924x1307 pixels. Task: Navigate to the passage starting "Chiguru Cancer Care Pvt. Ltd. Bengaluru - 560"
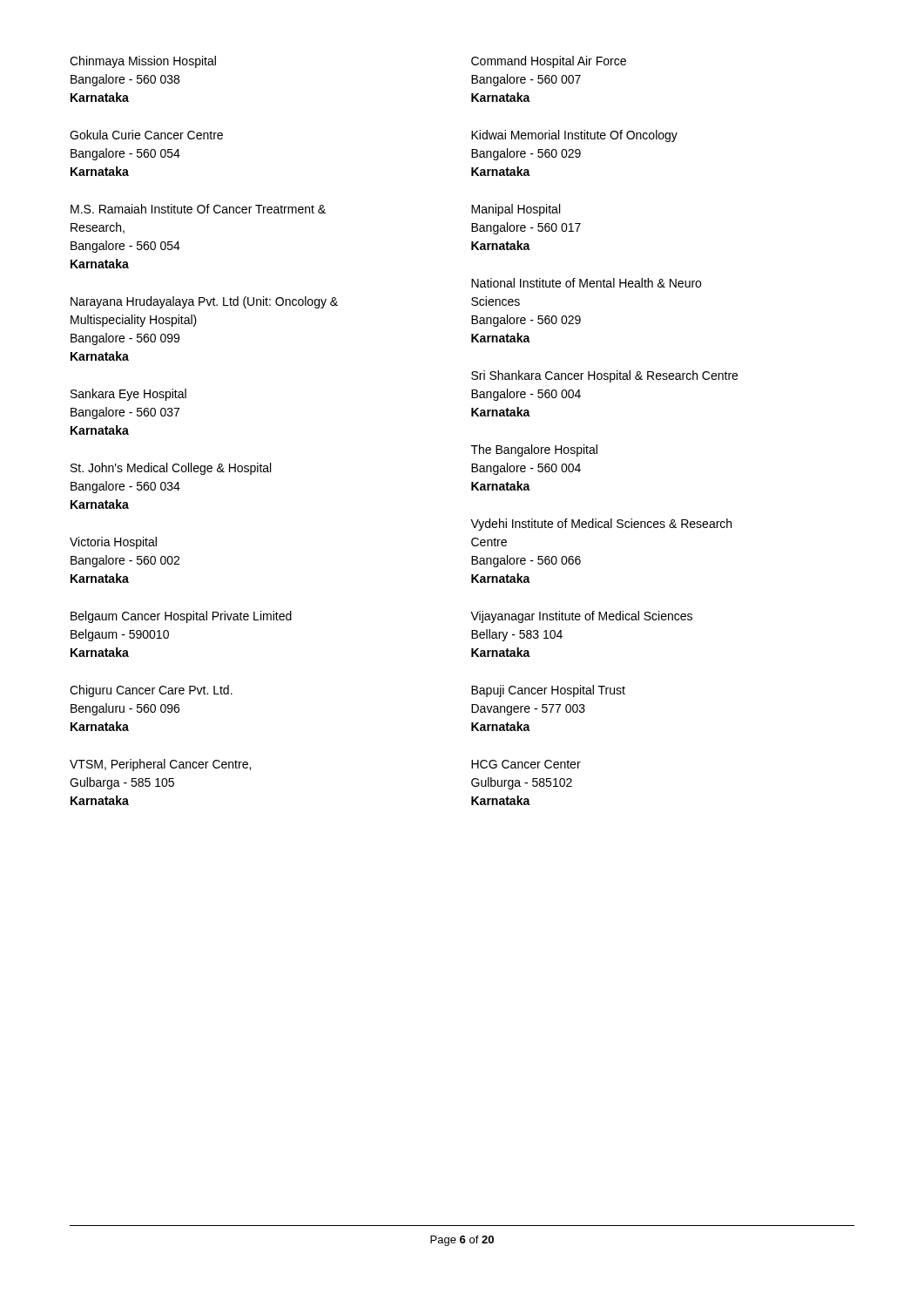[151, 691]
